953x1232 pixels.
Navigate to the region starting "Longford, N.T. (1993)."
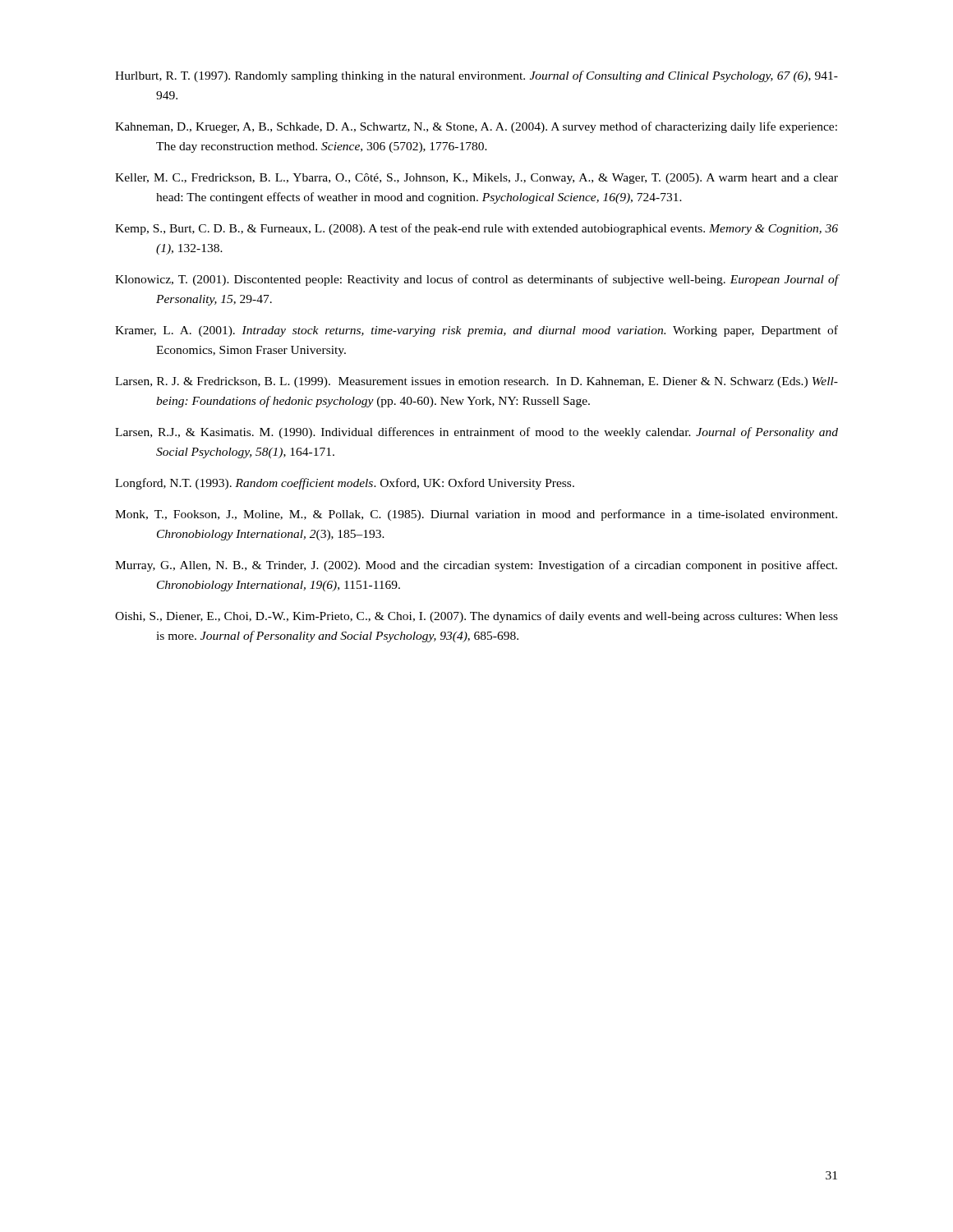[345, 483]
